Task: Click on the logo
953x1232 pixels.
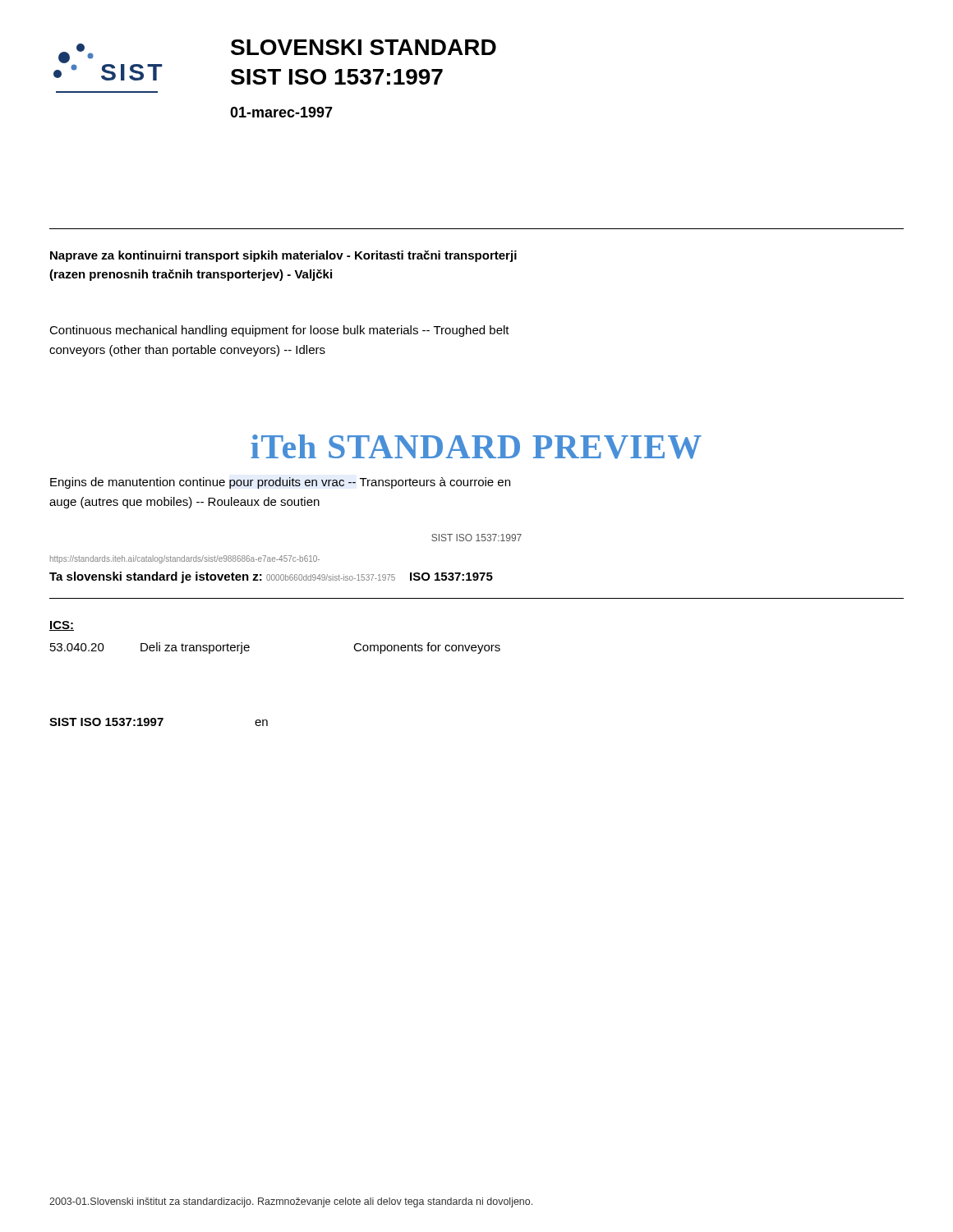Action: 115,76
